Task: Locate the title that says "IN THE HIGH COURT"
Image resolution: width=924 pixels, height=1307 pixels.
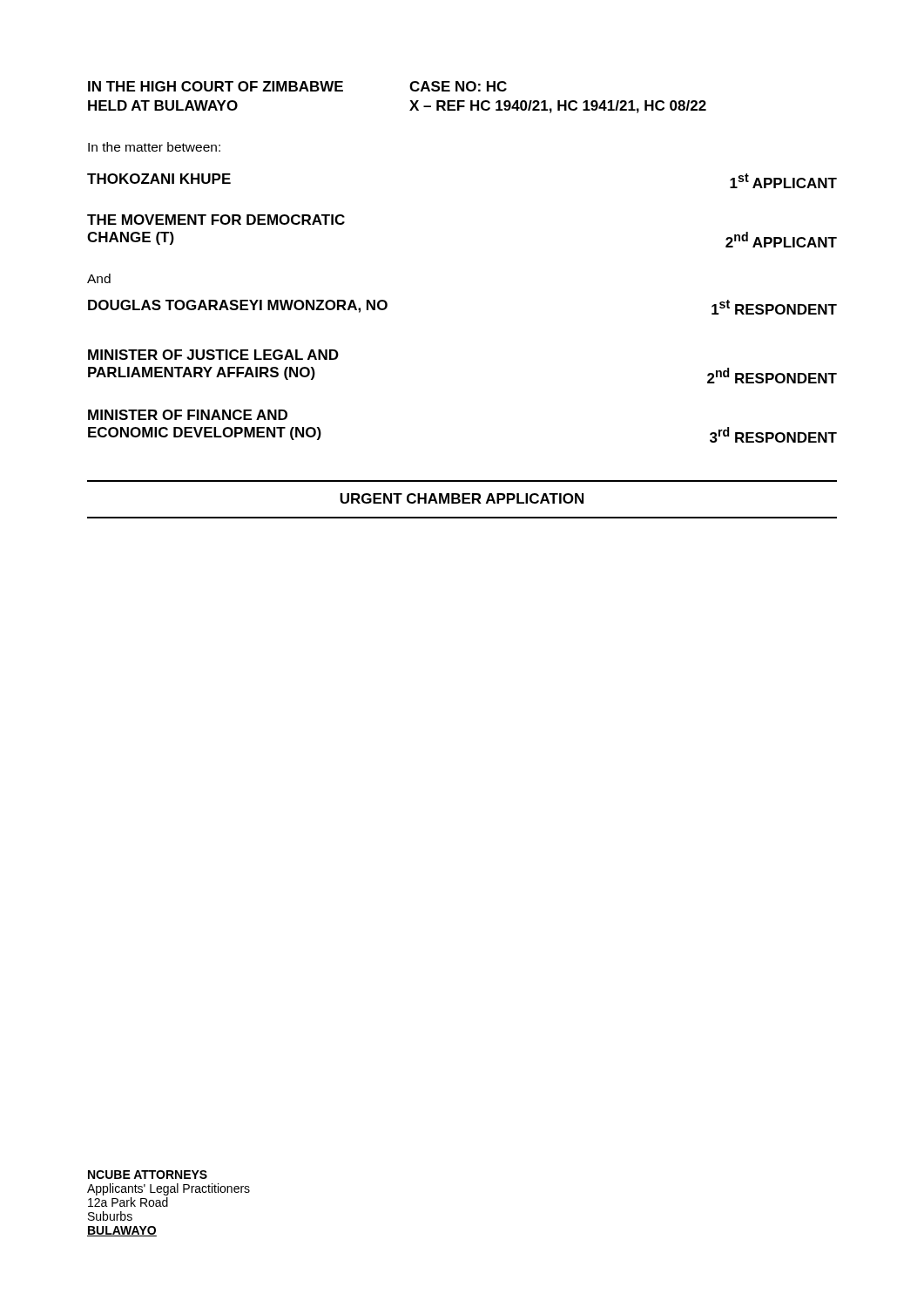Action: point(462,97)
